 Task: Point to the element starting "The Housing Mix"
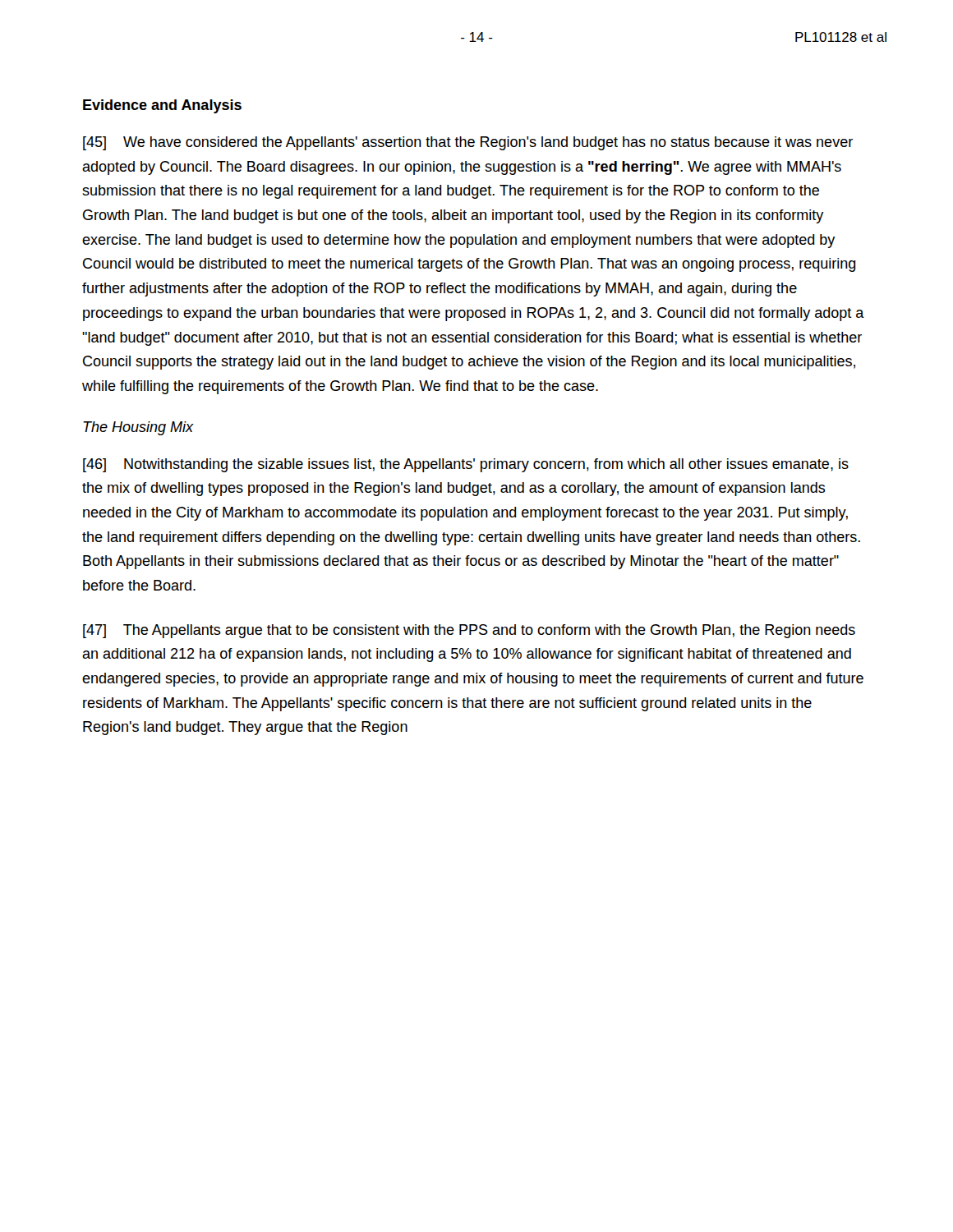click(x=138, y=427)
